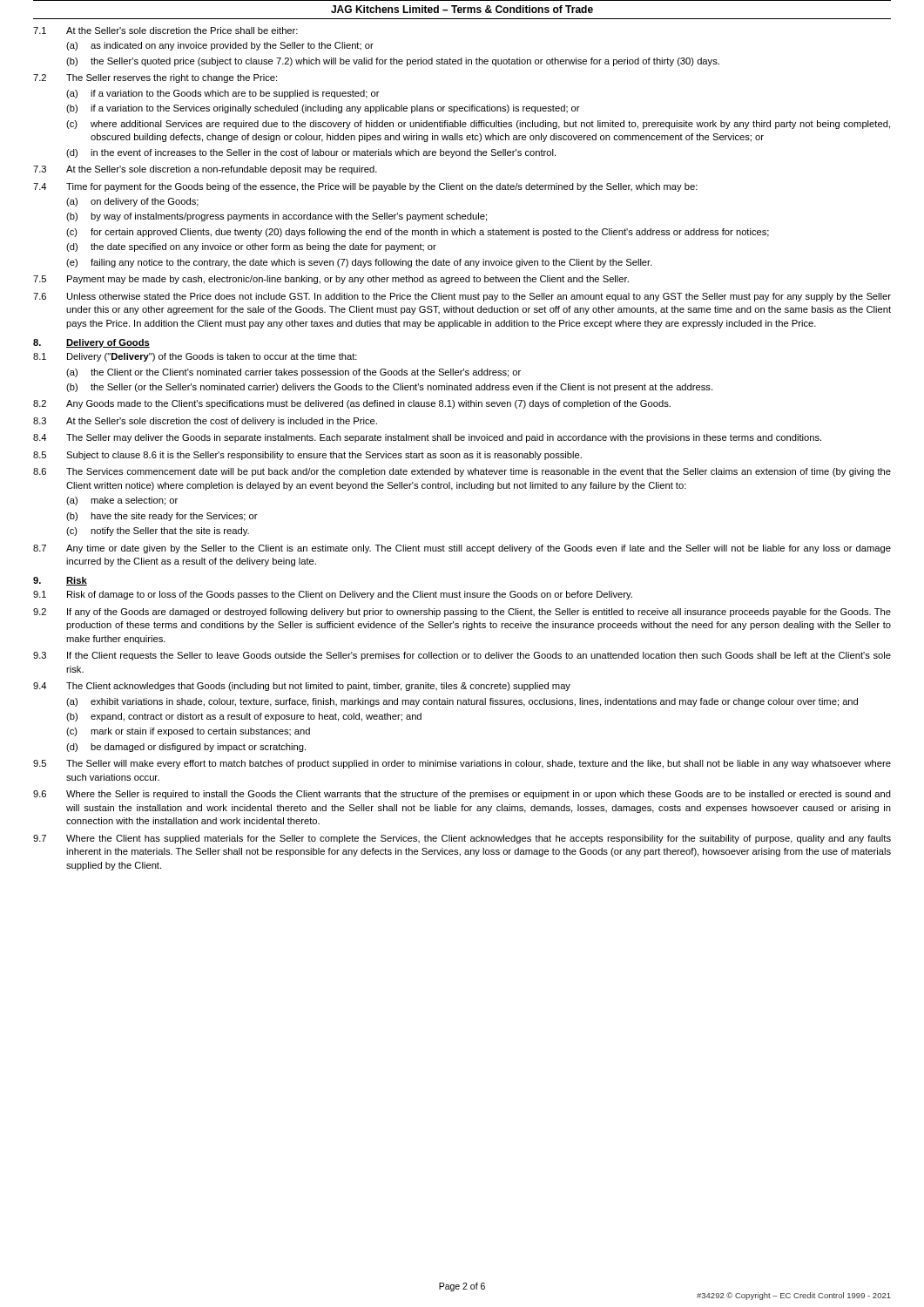Click the passage that begins "8.5 Subject to clause"
The width and height of the screenshot is (924, 1307).
[462, 455]
